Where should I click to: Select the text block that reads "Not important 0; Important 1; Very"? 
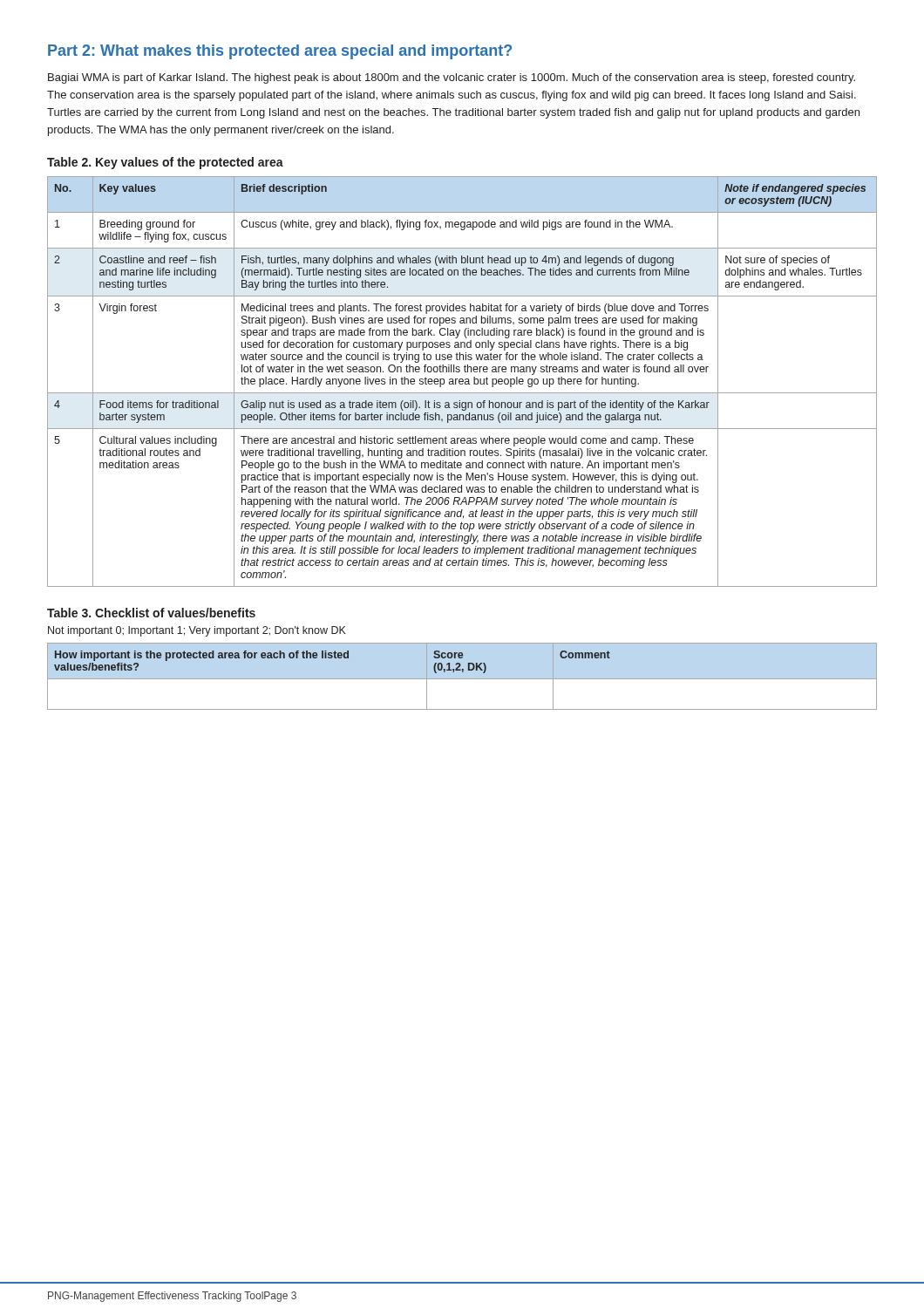pyautogui.click(x=196, y=630)
